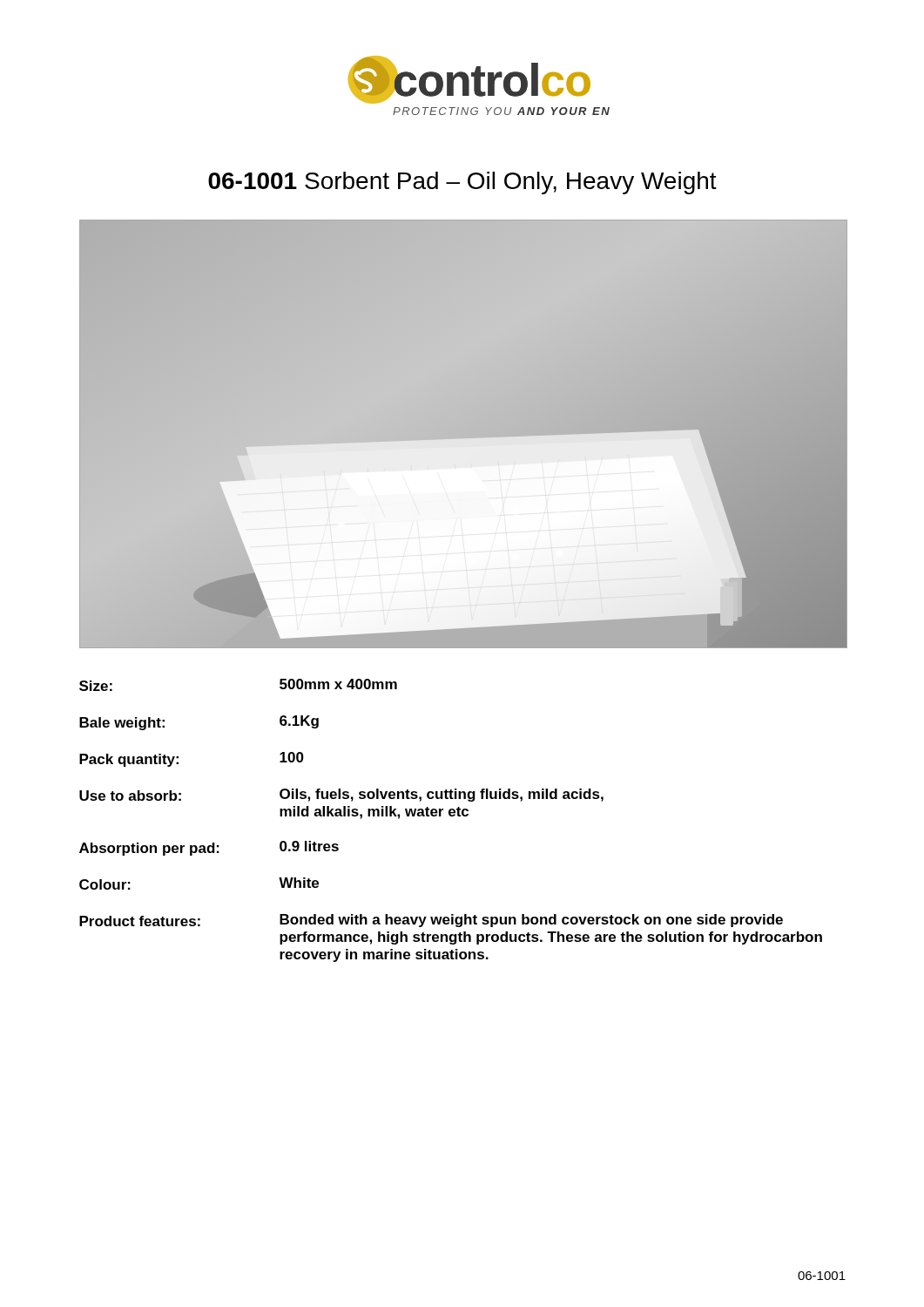The height and width of the screenshot is (1307, 924).
Task: Select the table that reads "Size: 500mm x"
Action: pyautogui.click(x=462, y=824)
